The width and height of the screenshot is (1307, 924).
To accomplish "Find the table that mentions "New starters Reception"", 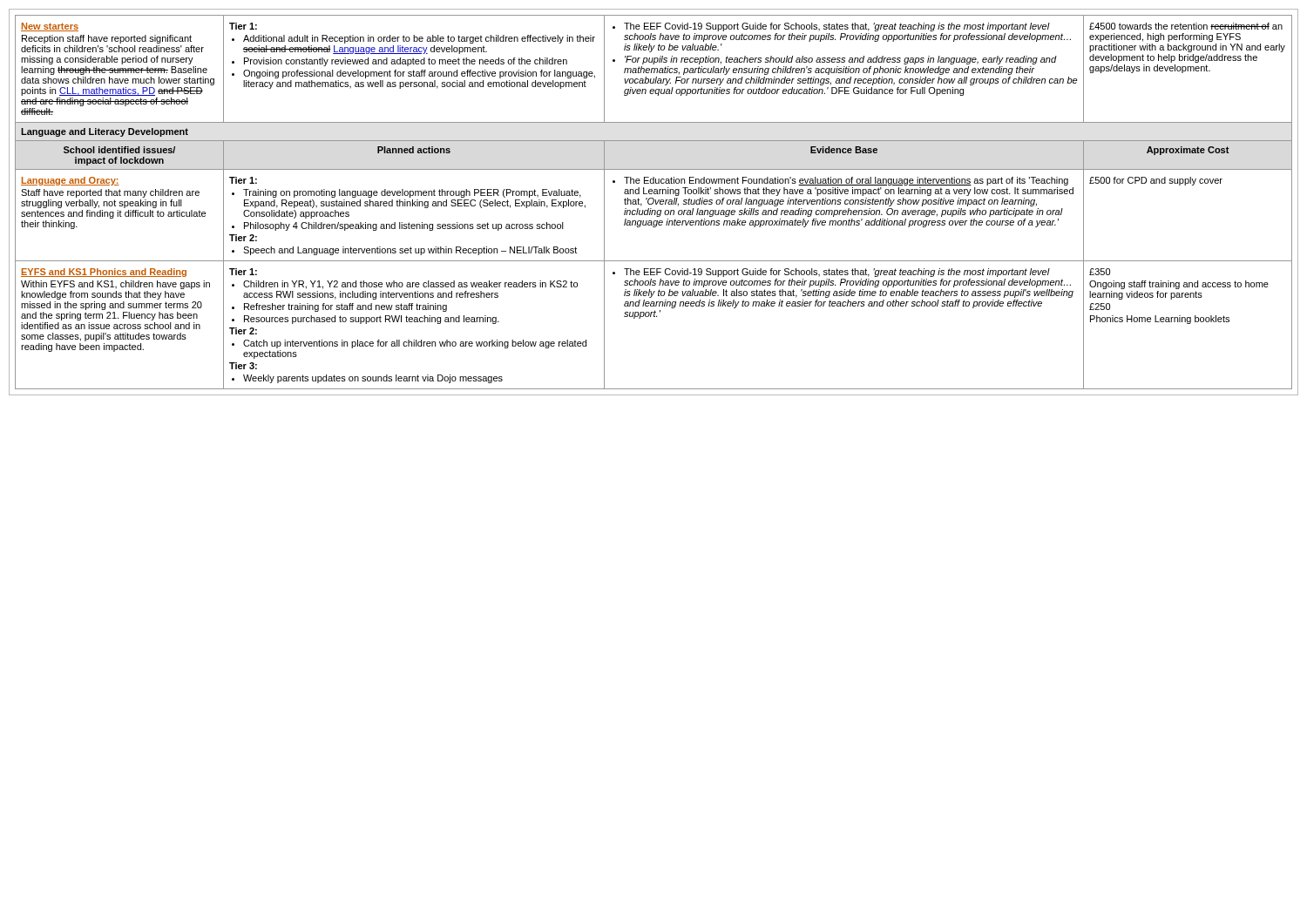I will coord(654,202).
